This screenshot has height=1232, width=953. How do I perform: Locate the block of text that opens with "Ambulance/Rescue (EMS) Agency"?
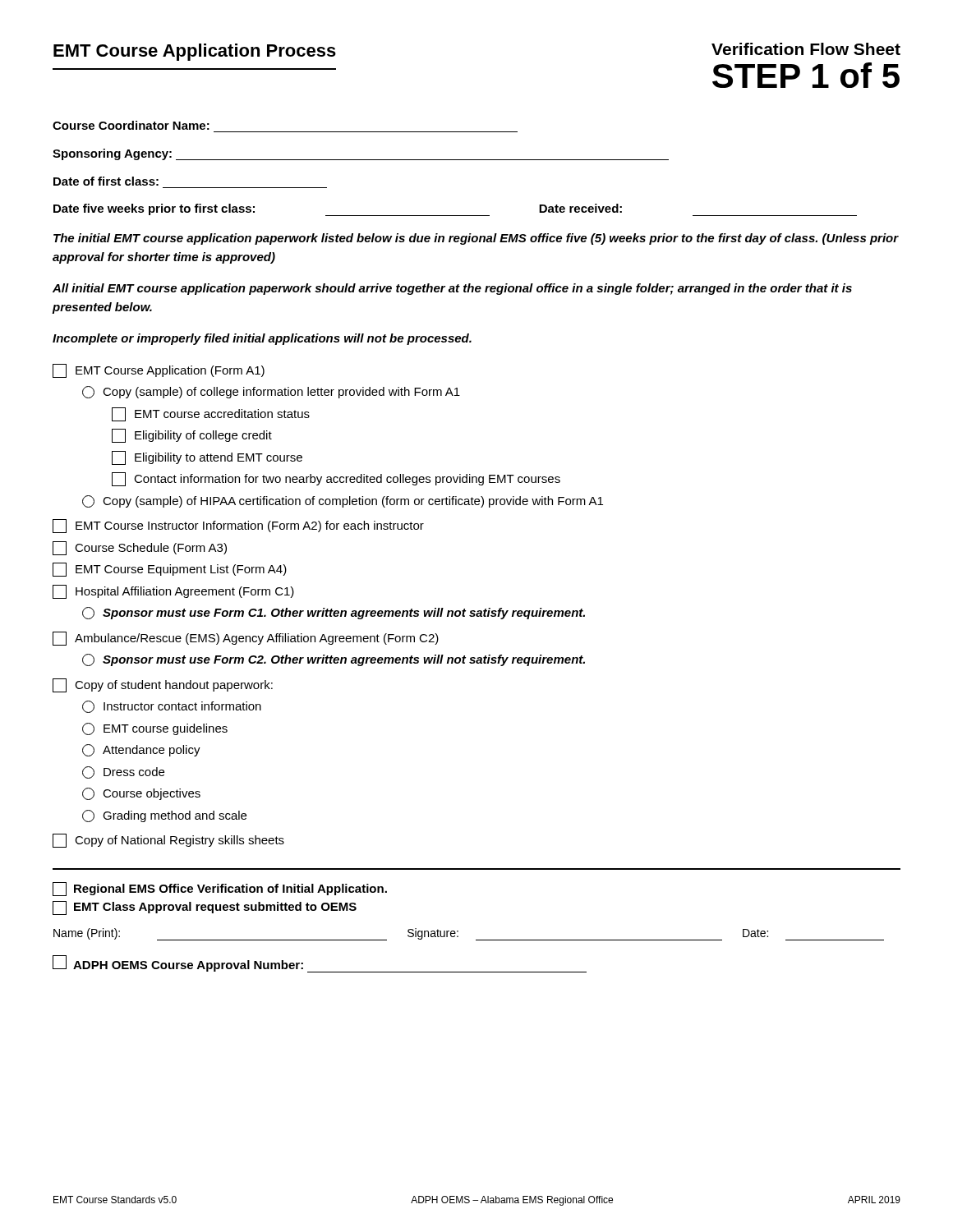pyautogui.click(x=246, y=638)
